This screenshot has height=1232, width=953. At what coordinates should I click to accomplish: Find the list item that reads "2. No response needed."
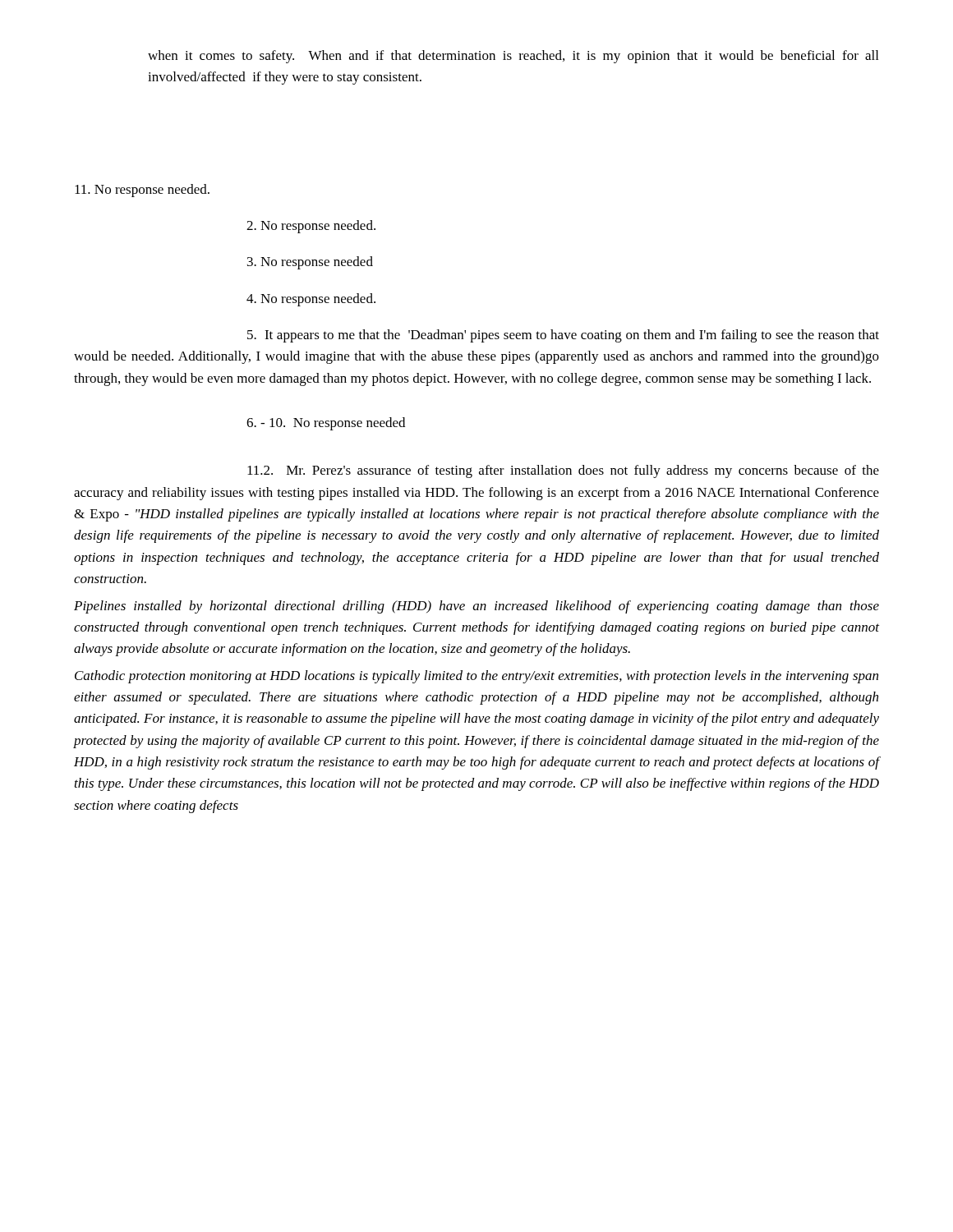pos(311,226)
